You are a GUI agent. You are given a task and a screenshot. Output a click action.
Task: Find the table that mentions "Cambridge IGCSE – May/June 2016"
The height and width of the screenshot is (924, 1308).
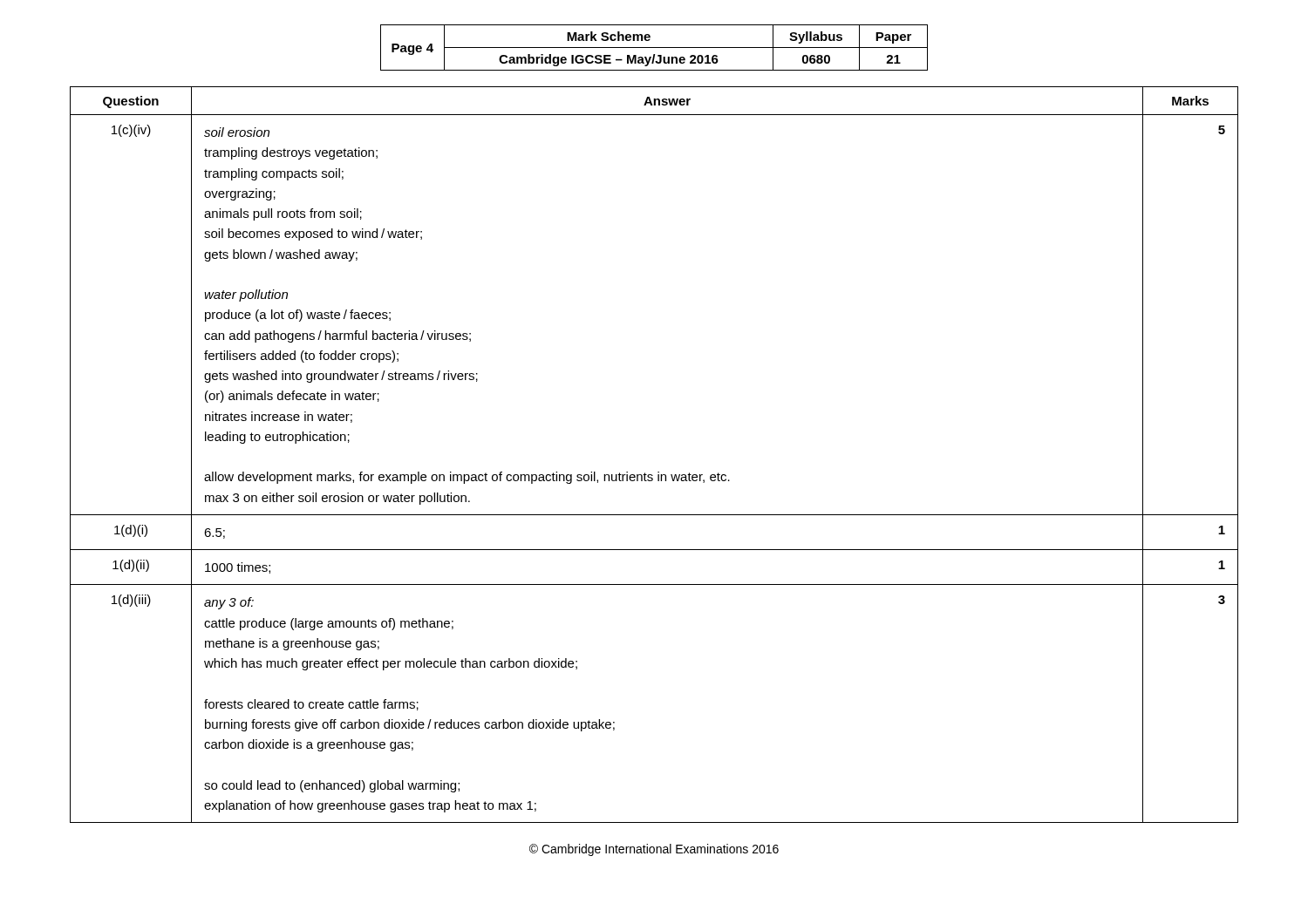tap(654, 47)
